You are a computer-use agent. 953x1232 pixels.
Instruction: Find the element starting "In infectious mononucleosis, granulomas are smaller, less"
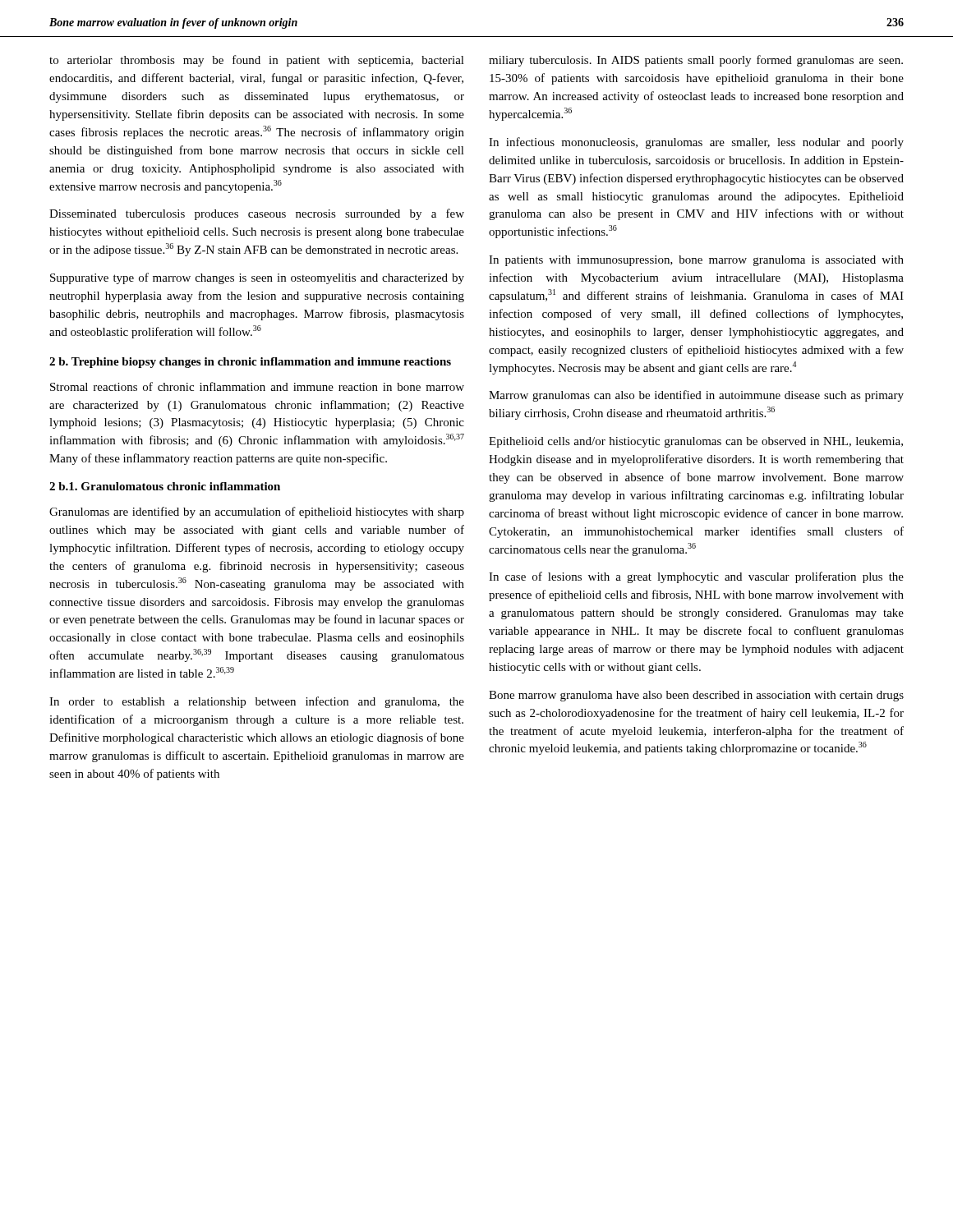point(696,188)
